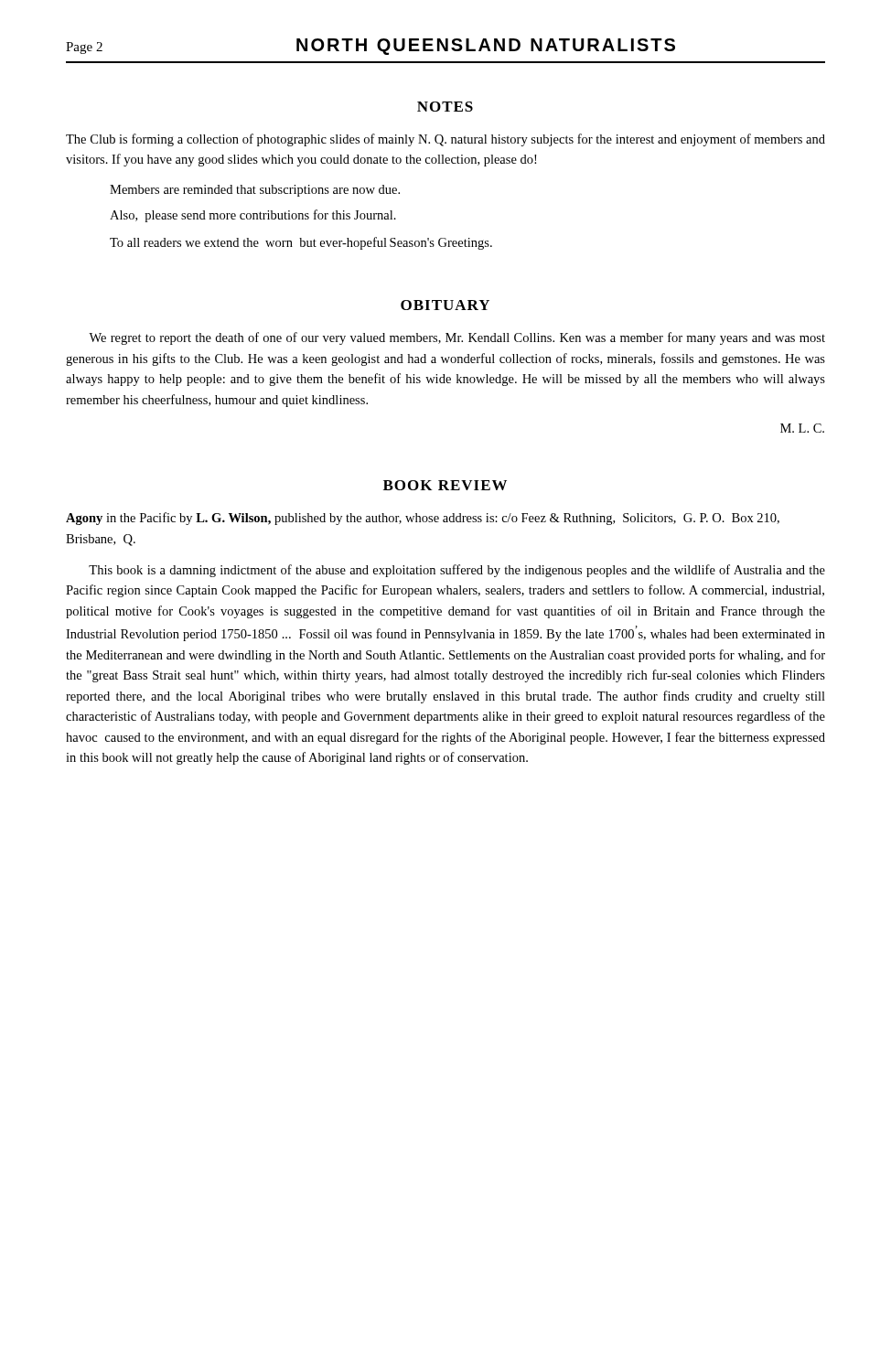Locate the text block starting "M. L. C."

tap(802, 428)
